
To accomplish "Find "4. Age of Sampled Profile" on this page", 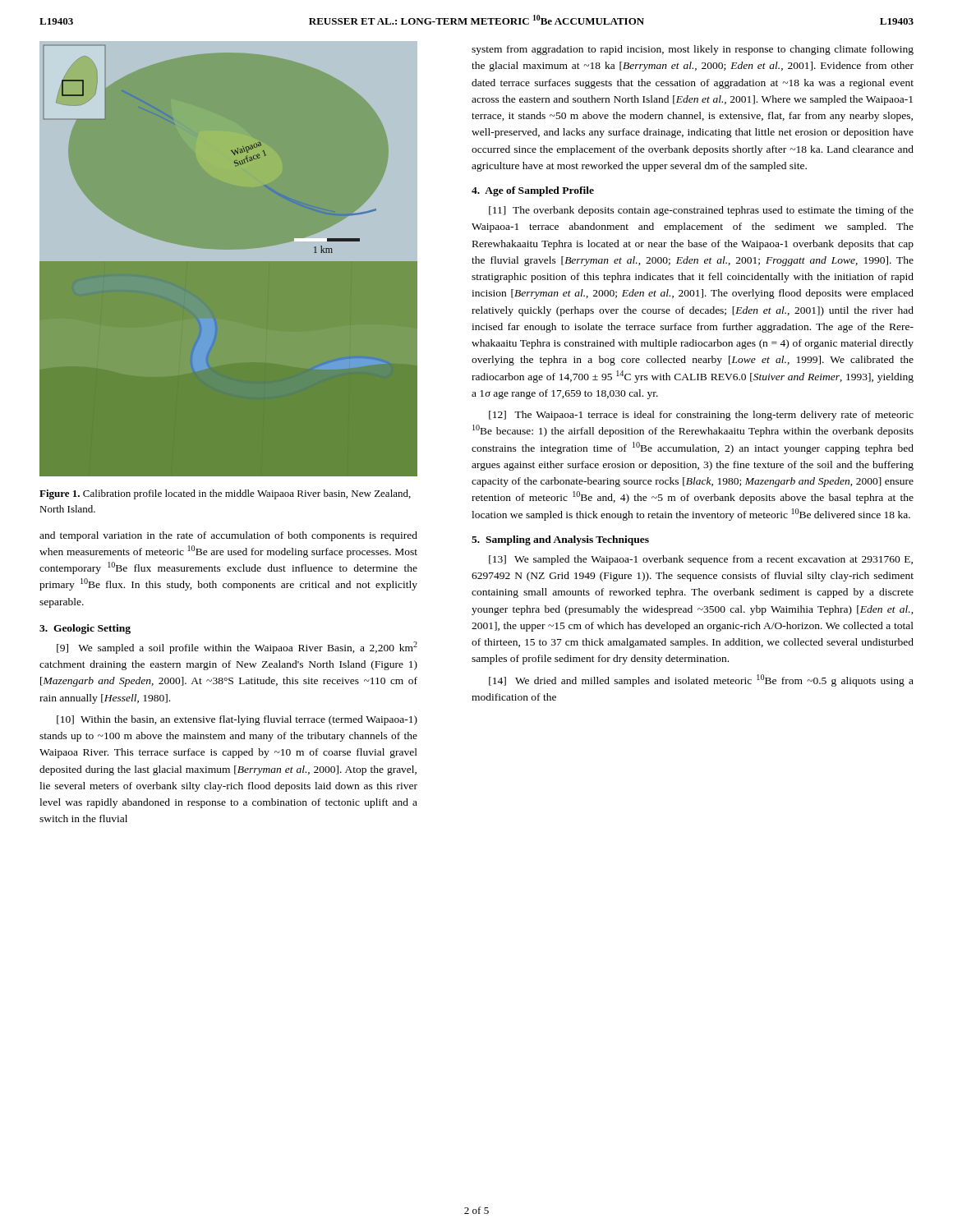I will [533, 190].
